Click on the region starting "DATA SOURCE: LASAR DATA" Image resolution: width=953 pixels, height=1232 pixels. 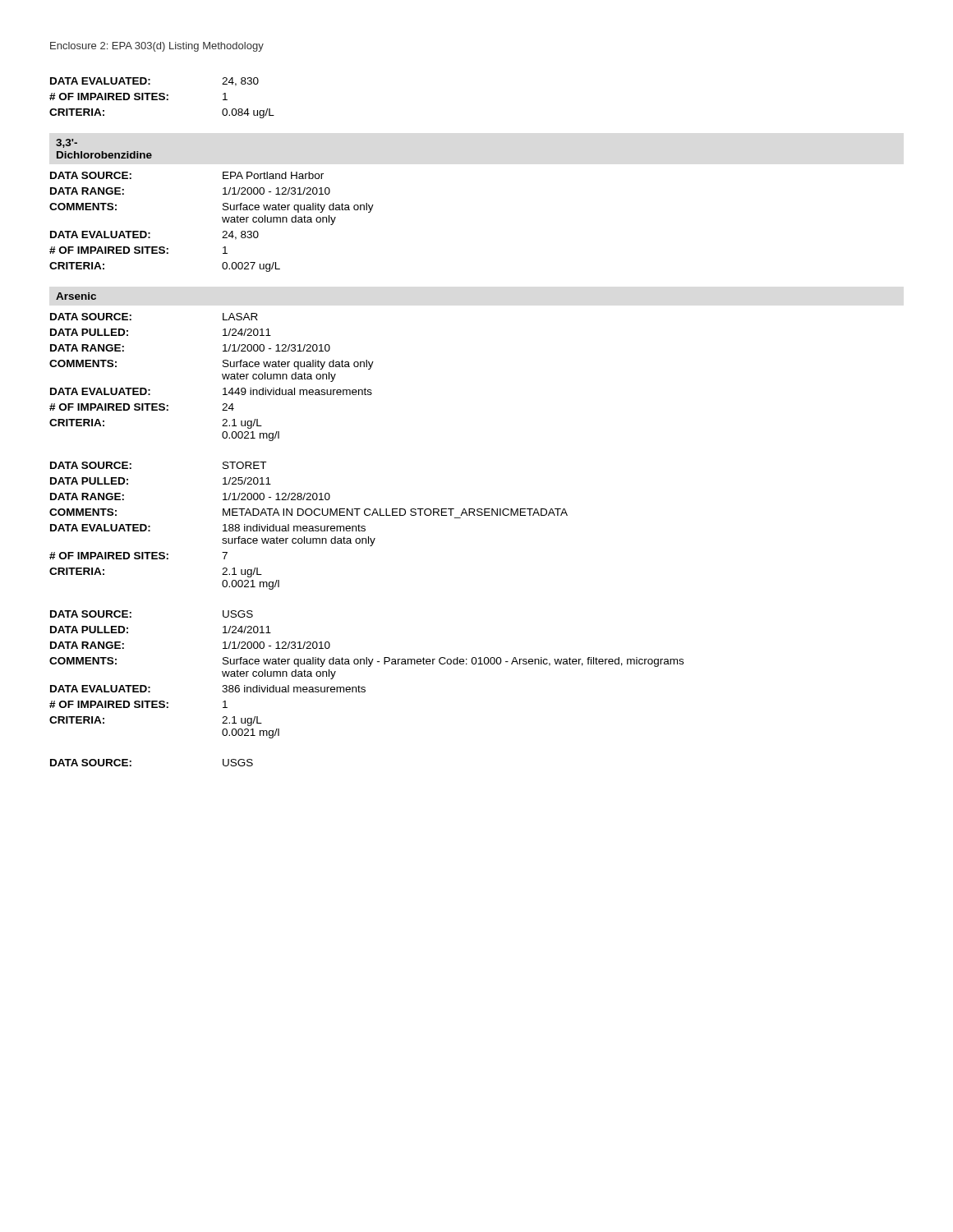[x=91, y=317]
